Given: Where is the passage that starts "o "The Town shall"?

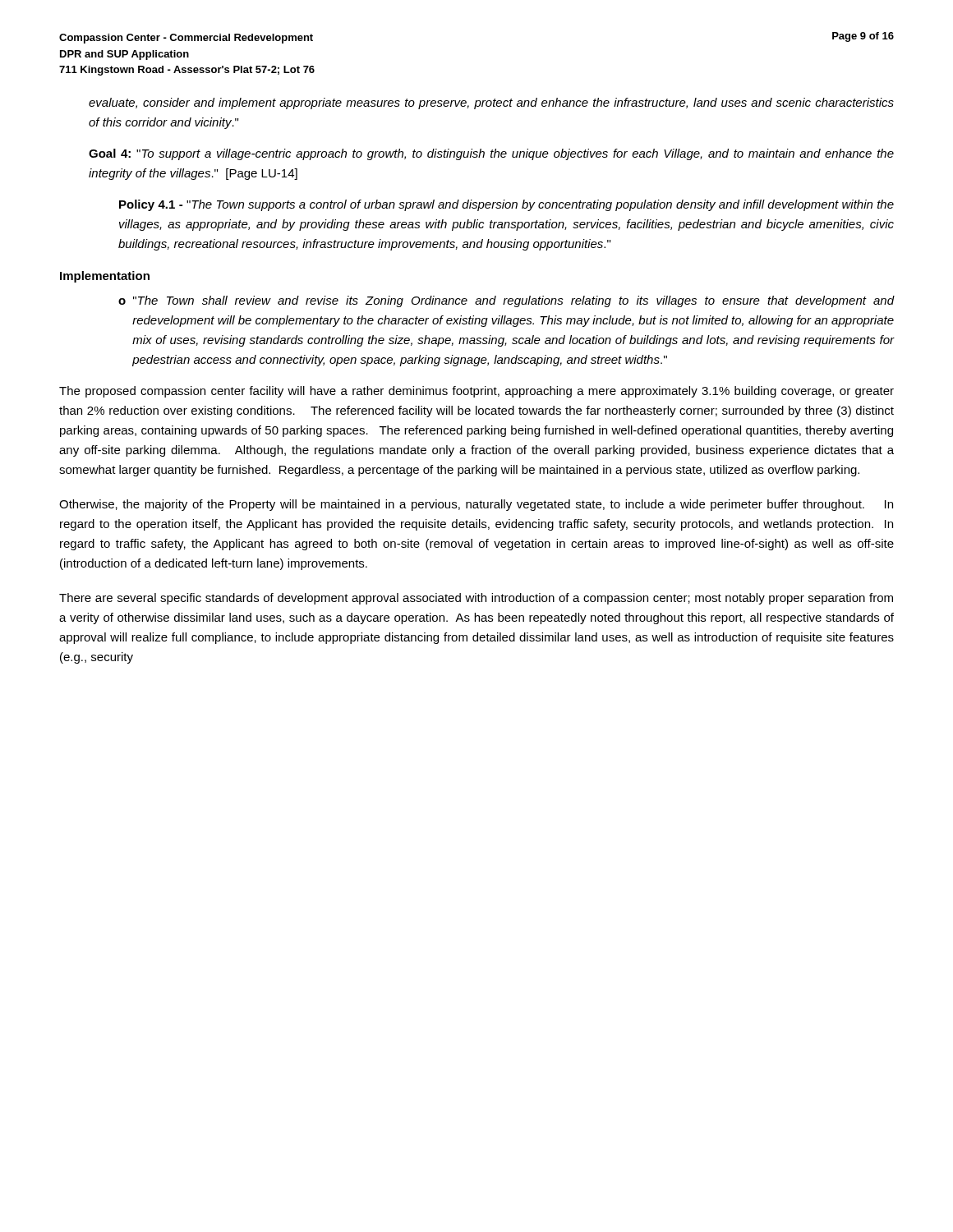Looking at the screenshot, I should coord(506,330).
